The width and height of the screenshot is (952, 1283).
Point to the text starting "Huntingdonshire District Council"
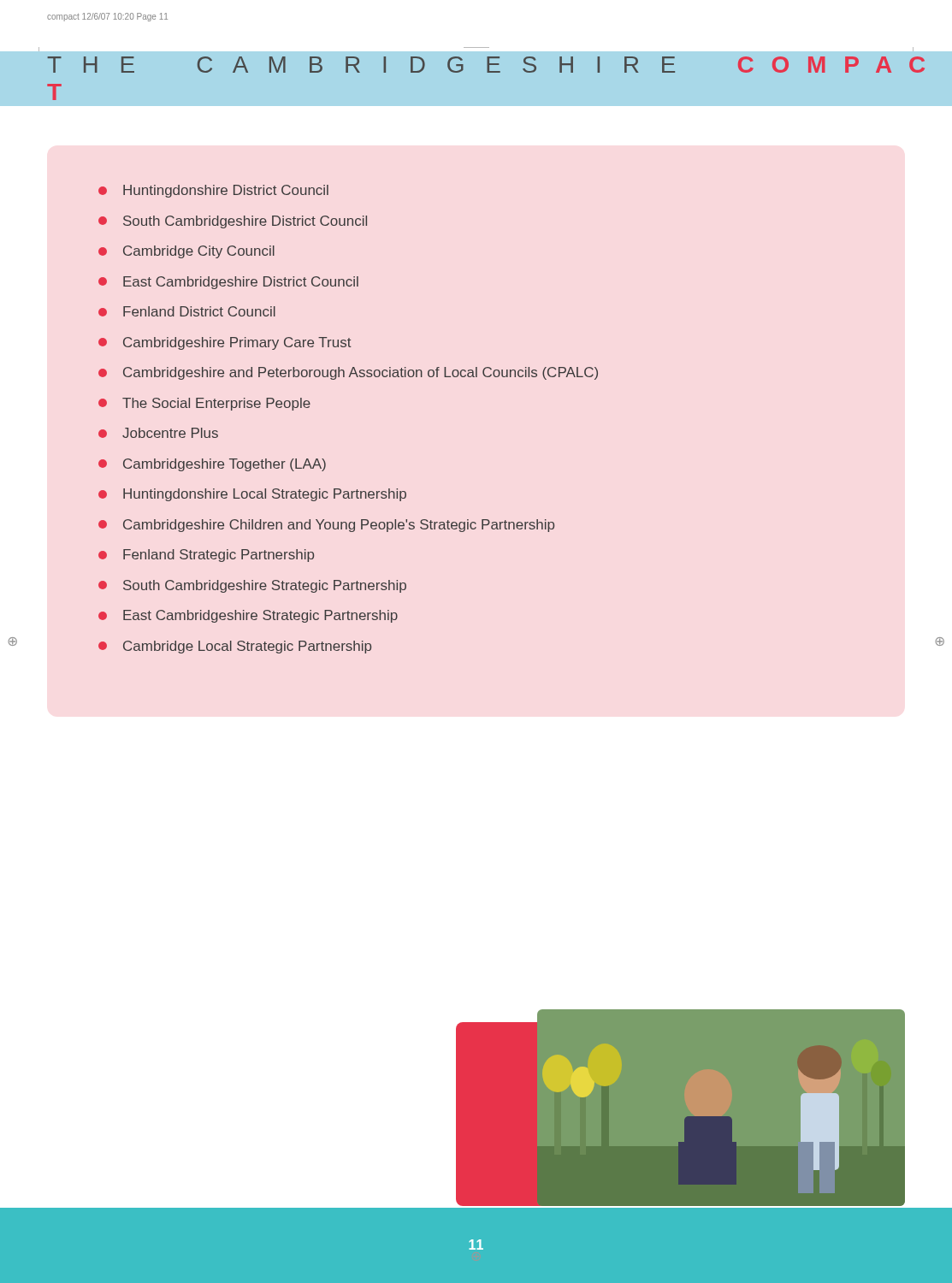[214, 190]
